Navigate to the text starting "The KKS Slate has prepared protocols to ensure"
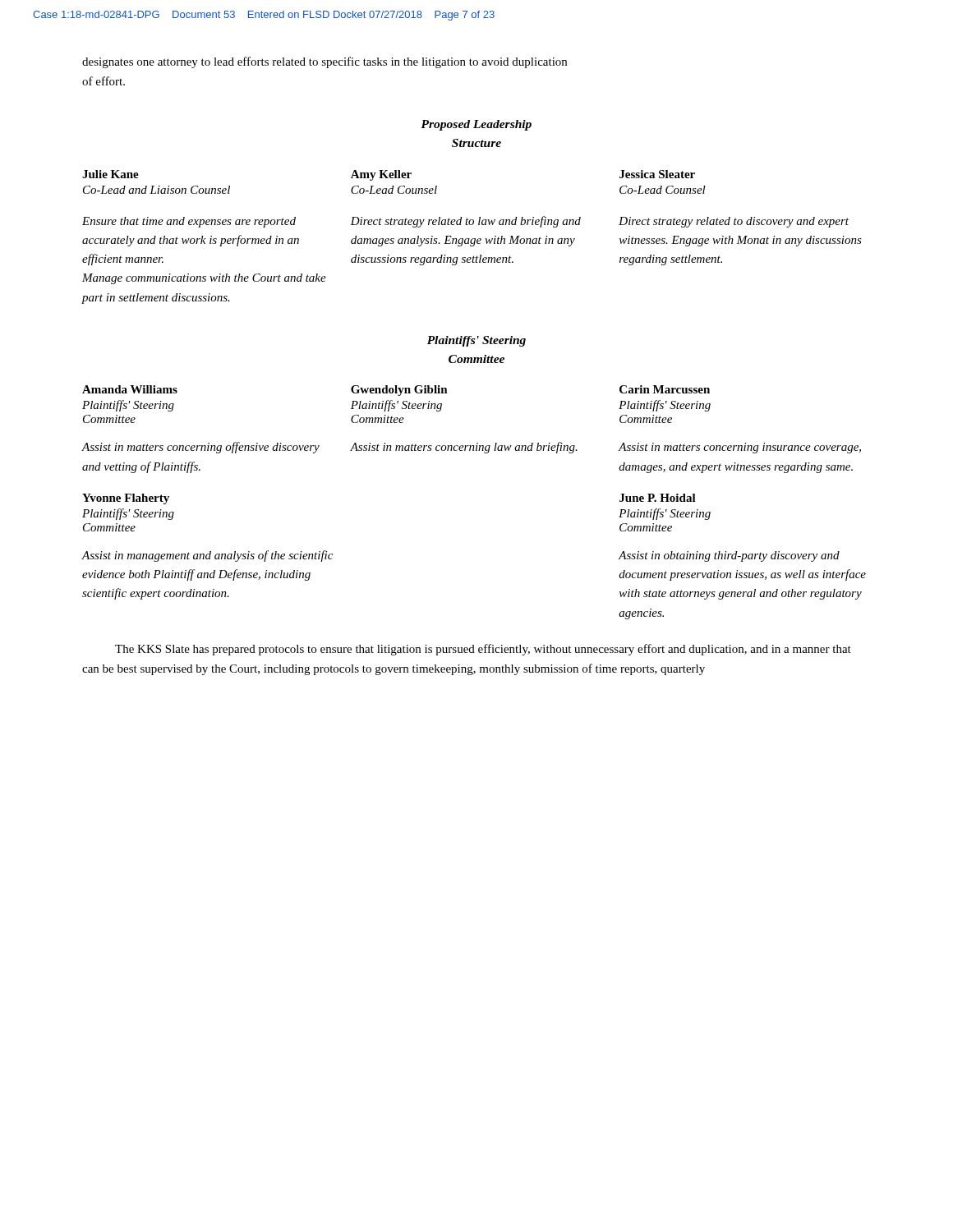This screenshot has height=1232, width=953. [467, 659]
